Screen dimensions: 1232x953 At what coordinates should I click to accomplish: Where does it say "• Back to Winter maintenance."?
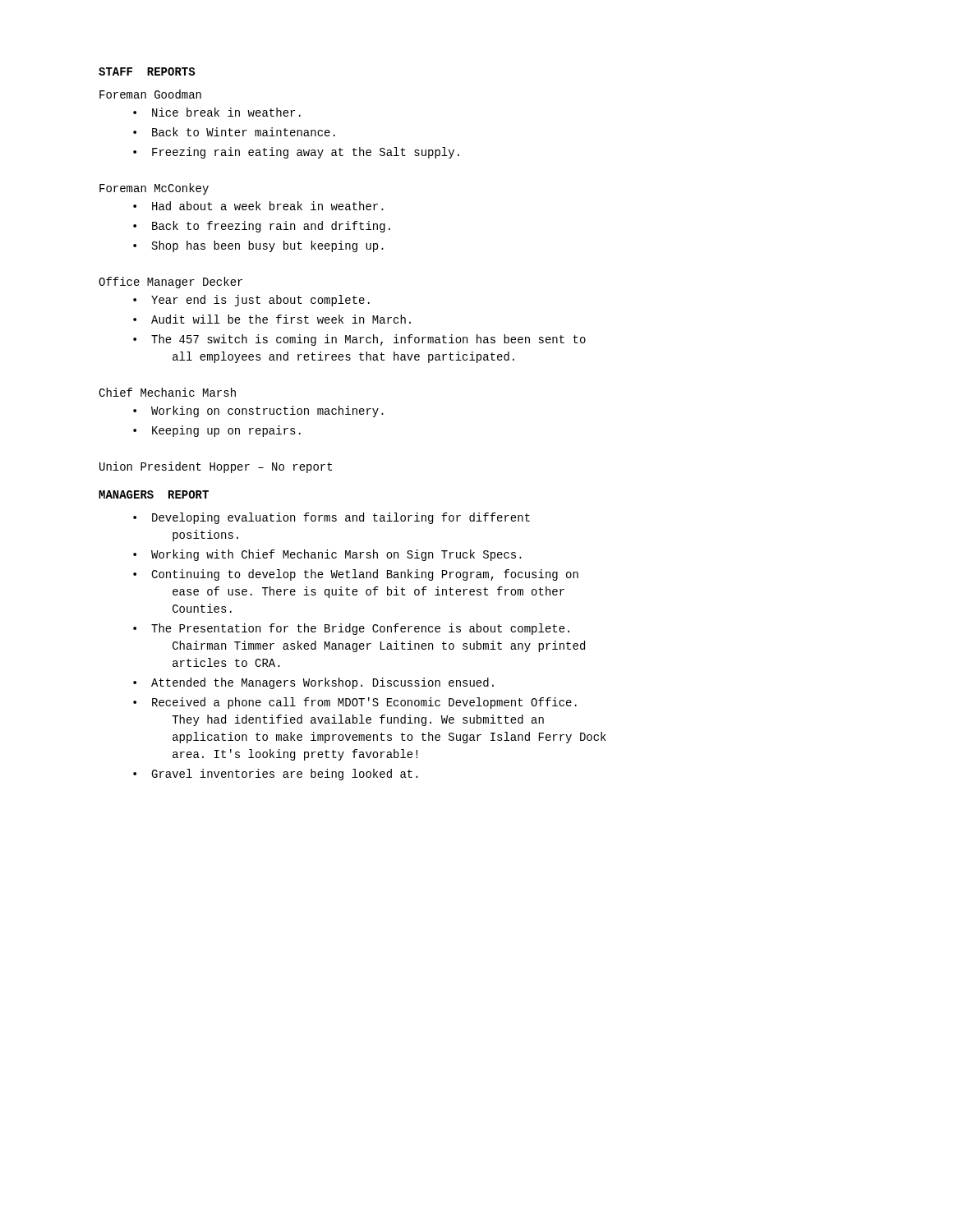(x=234, y=132)
